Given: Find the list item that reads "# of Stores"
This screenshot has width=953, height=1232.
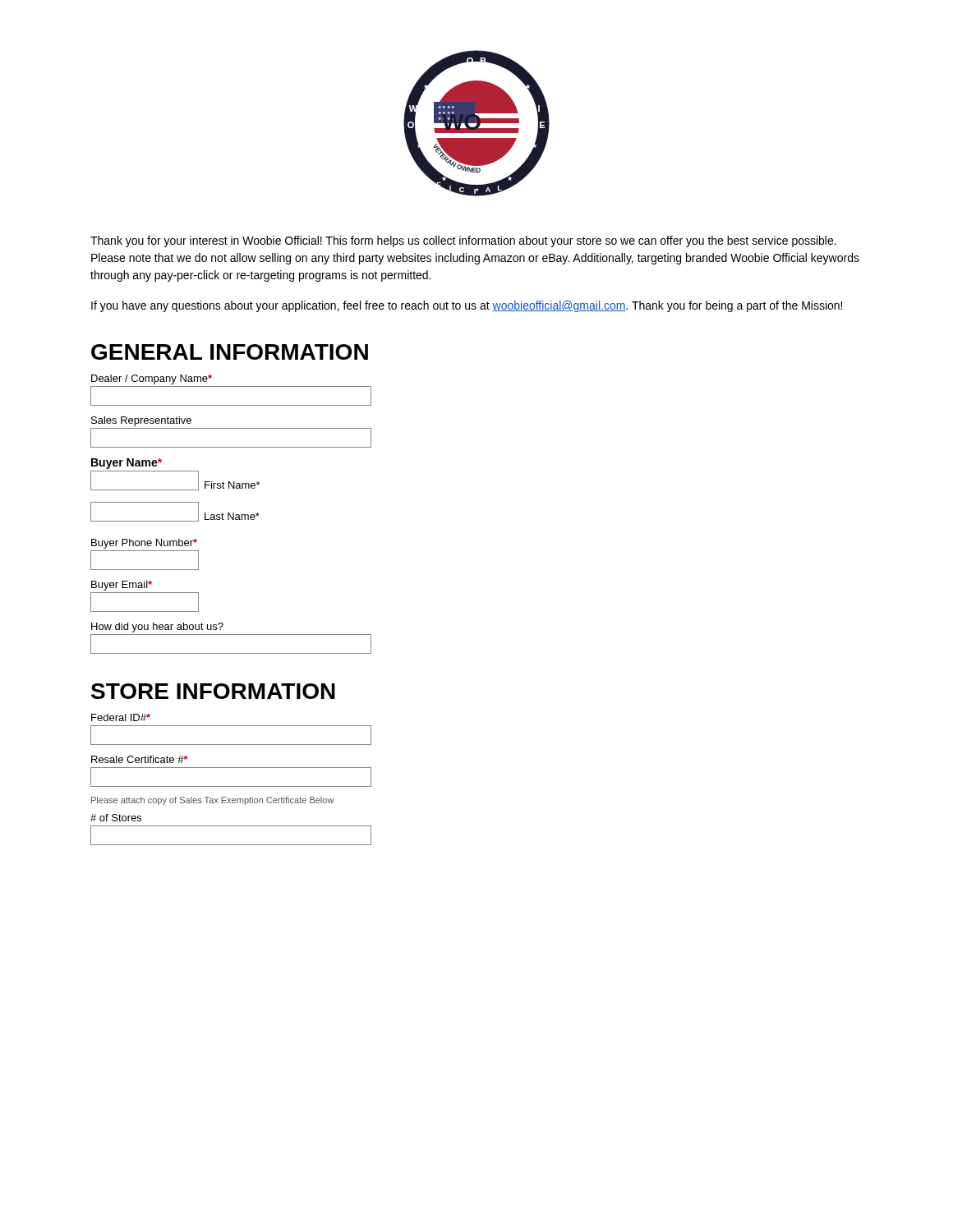Looking at the screenshot, I should pyautogui.click(x=116, y=818).
